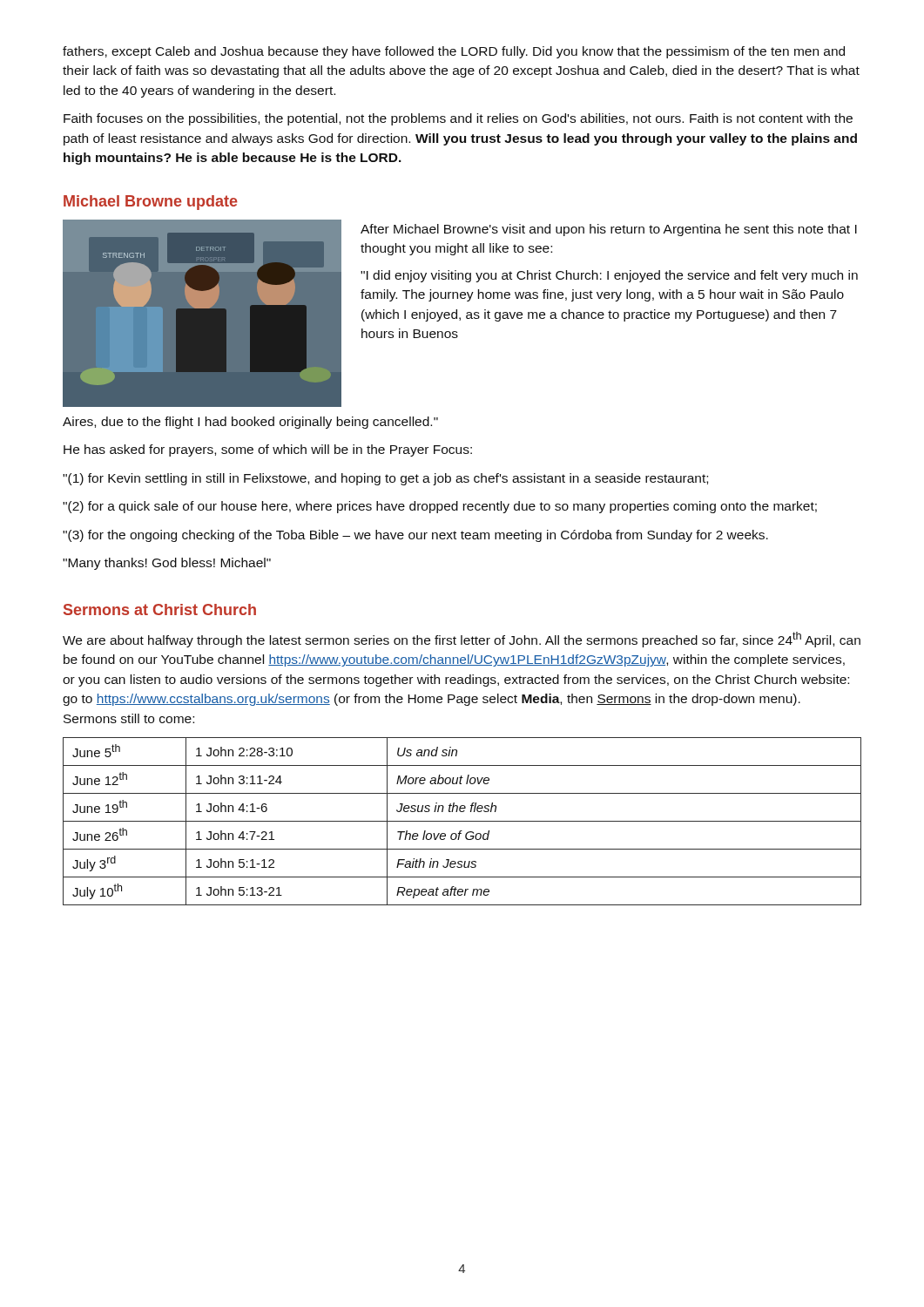
Task: Click on the text block containing ""Many thanks! God bless!"
Action: pyautogui.click(x=167, y=563)
